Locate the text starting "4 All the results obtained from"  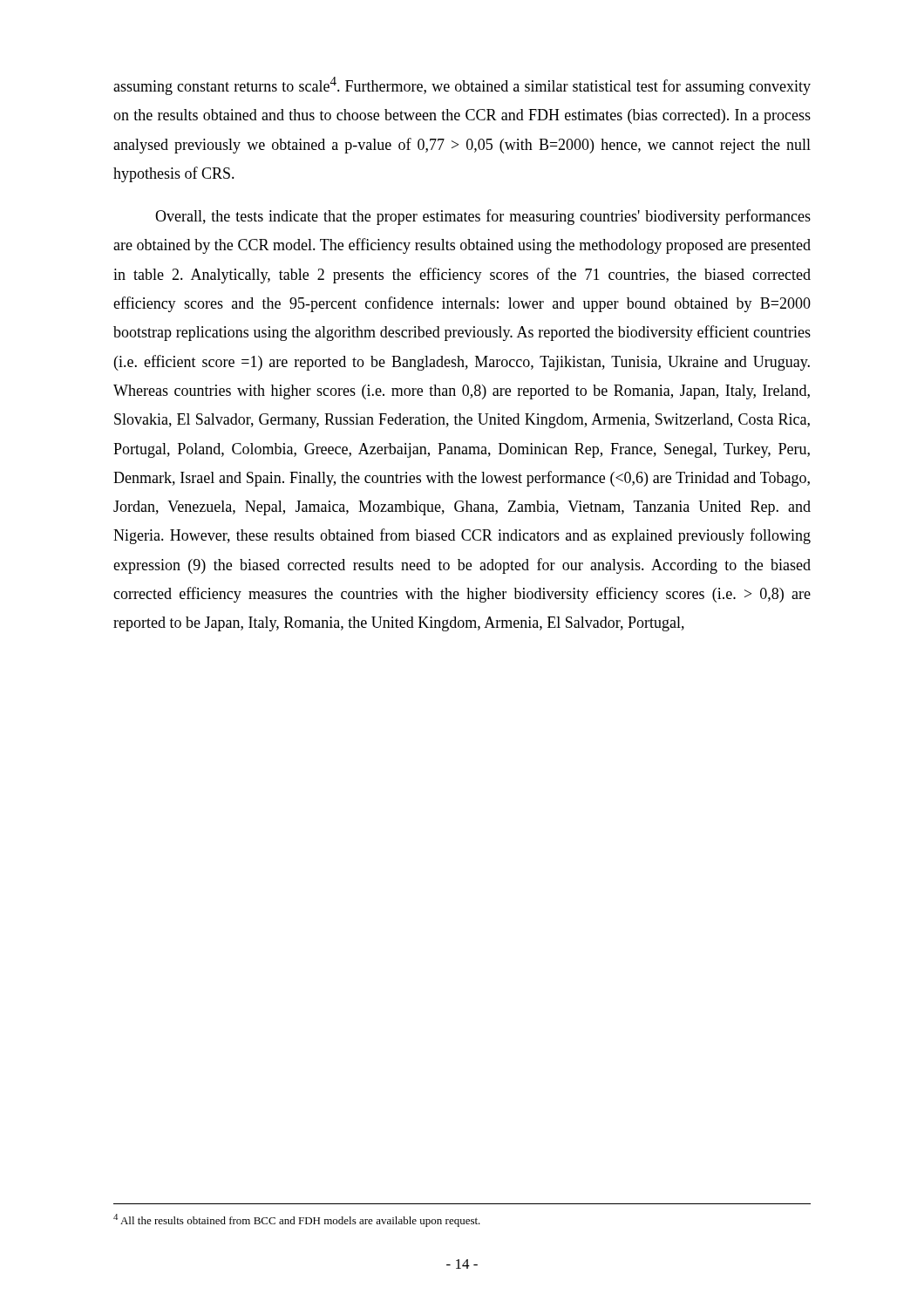pos(297,1219)
